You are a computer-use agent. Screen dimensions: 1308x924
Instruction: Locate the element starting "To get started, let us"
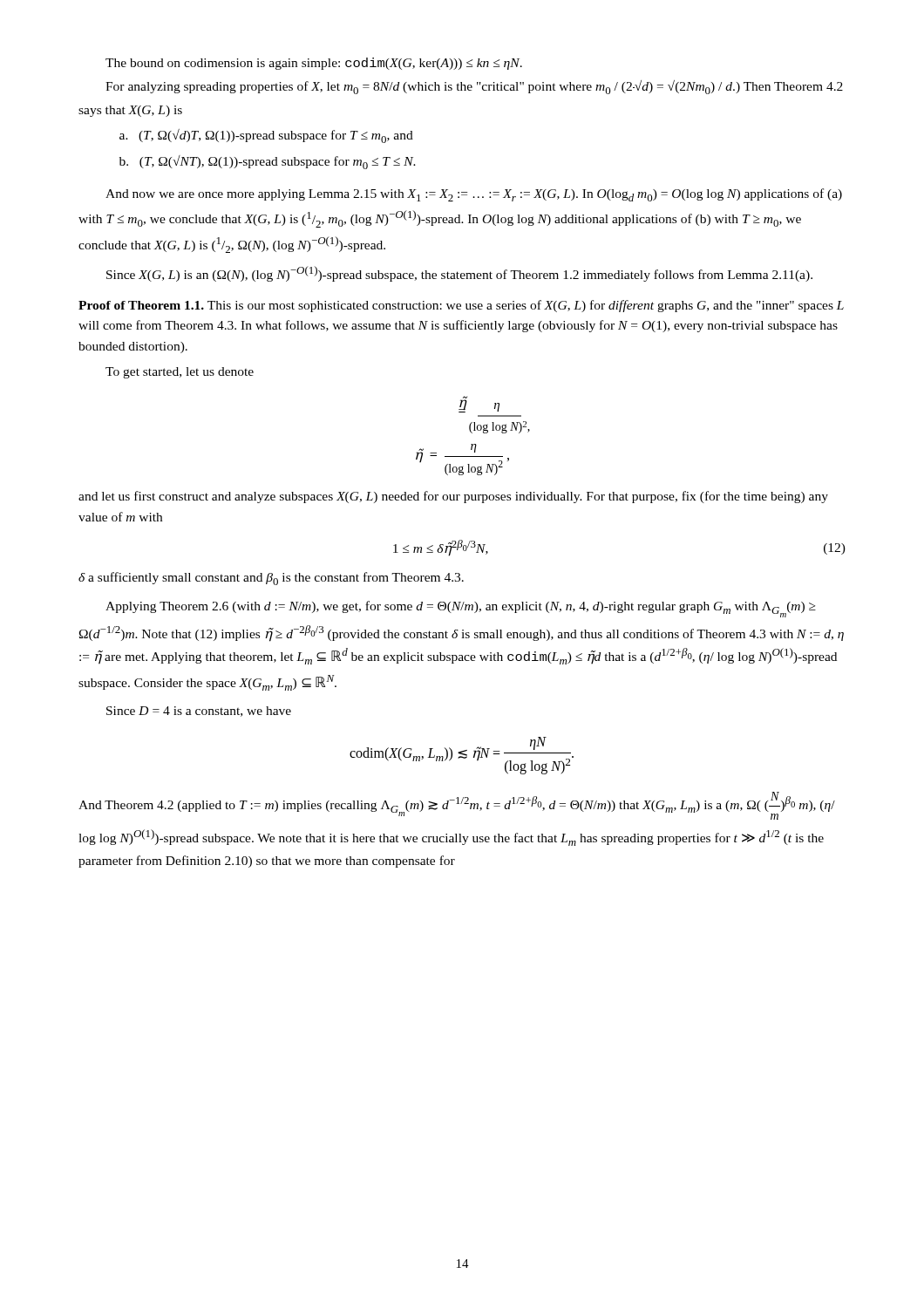180,373
